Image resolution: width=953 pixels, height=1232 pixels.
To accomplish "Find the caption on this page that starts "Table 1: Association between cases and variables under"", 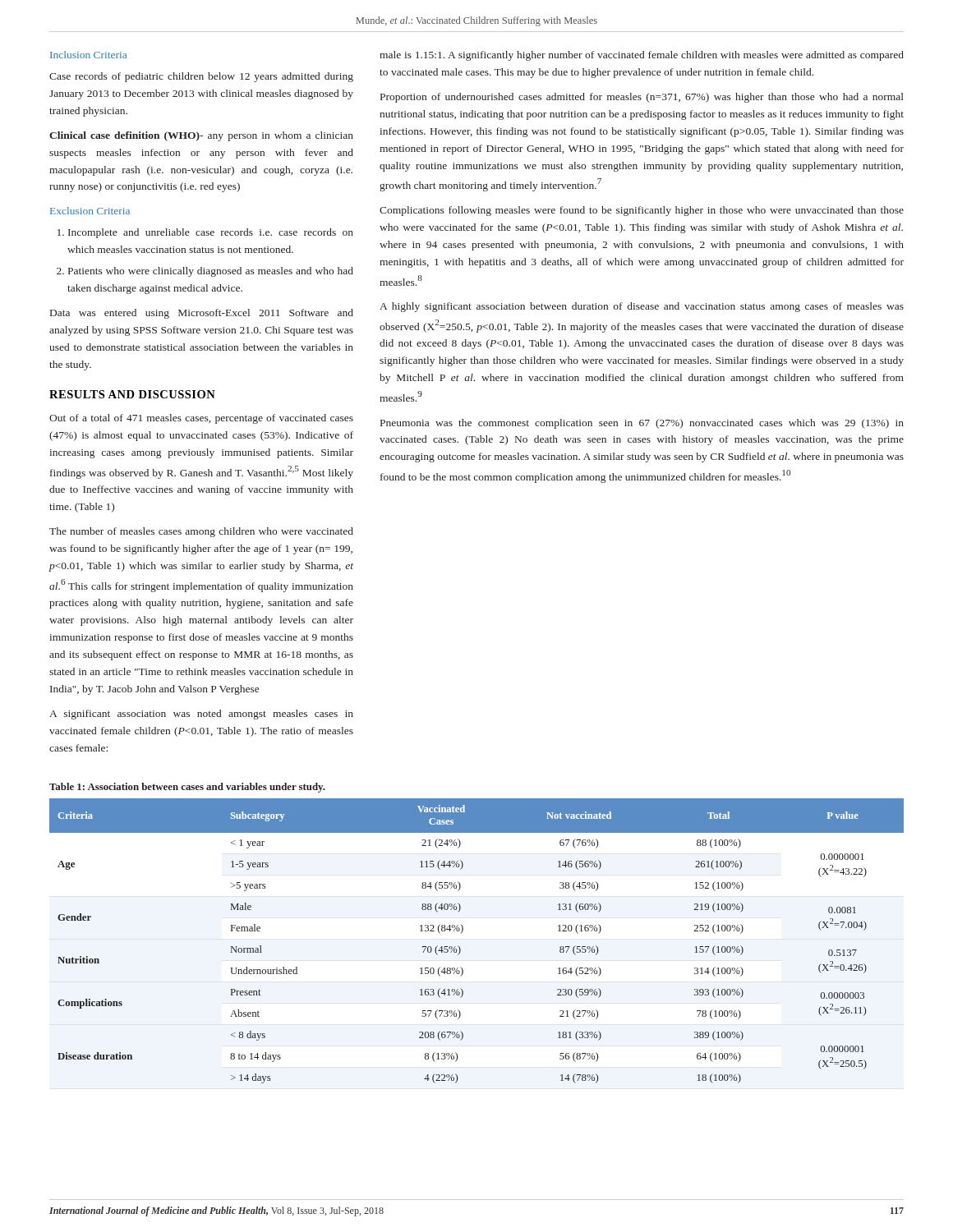I will tap(476, 787).
